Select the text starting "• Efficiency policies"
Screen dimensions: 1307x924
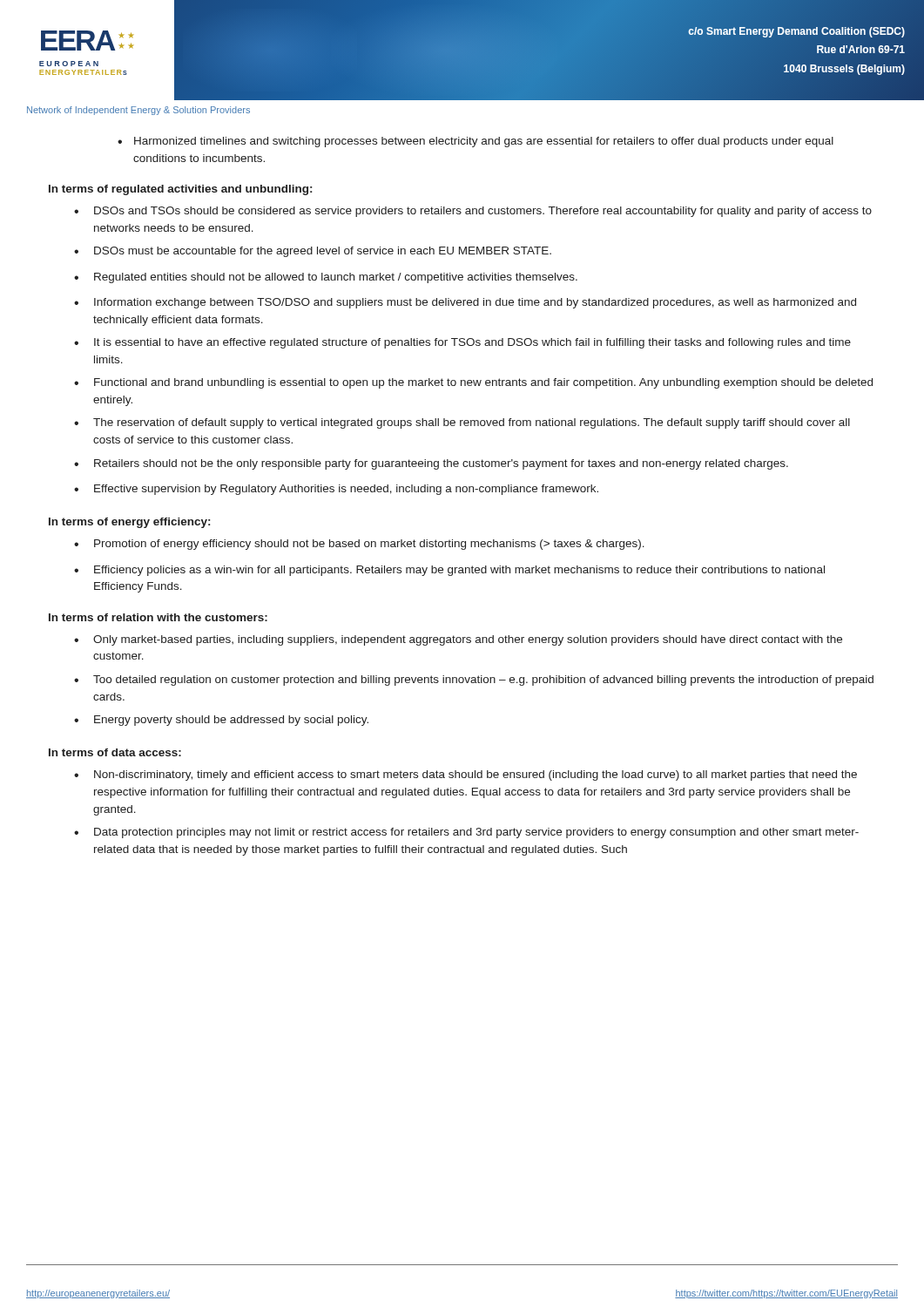pos(475,578)
